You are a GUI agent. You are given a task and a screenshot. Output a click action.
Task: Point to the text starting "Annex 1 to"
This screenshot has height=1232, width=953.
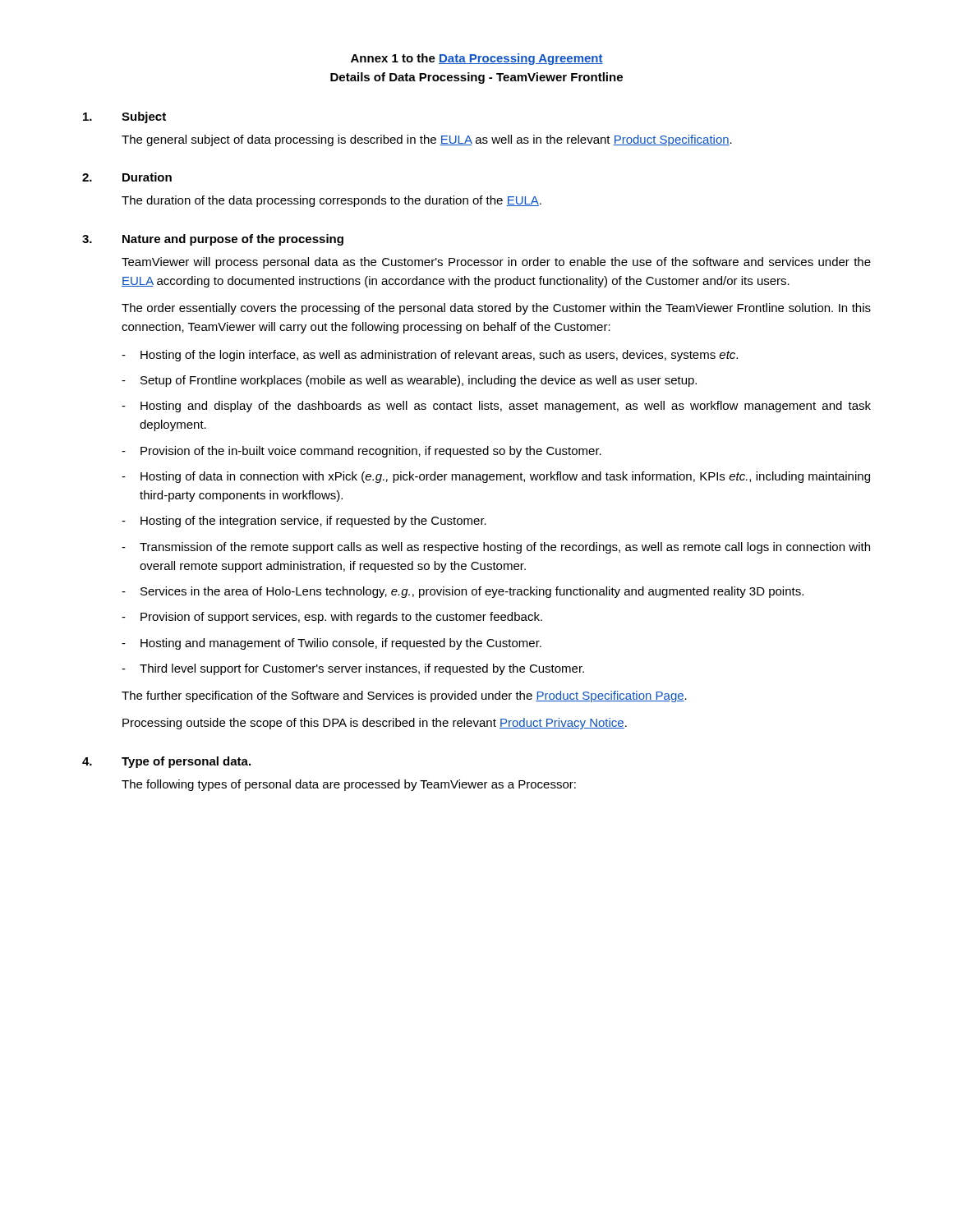[x=476, y=68]
